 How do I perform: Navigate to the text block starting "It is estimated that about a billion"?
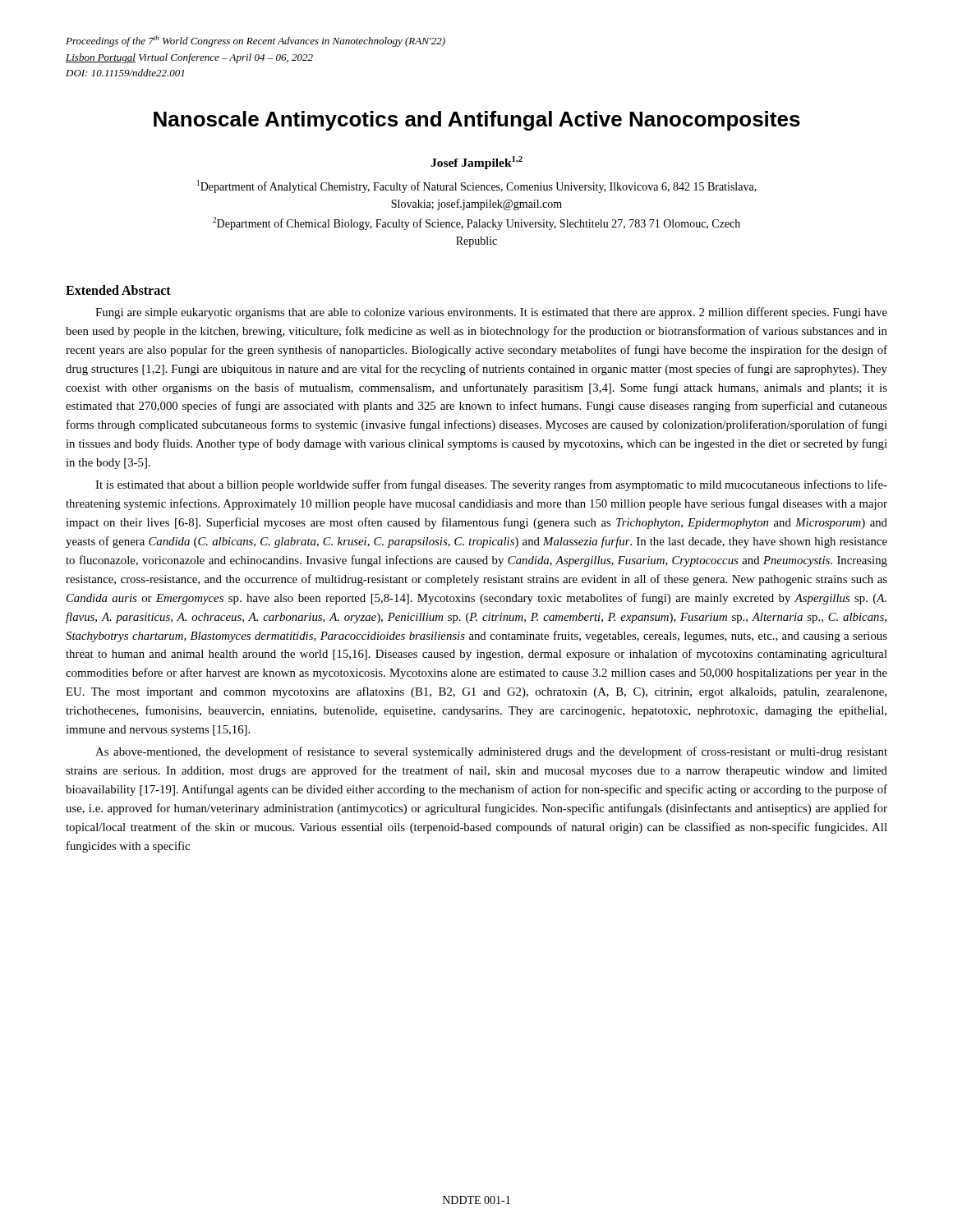(476, 607)
